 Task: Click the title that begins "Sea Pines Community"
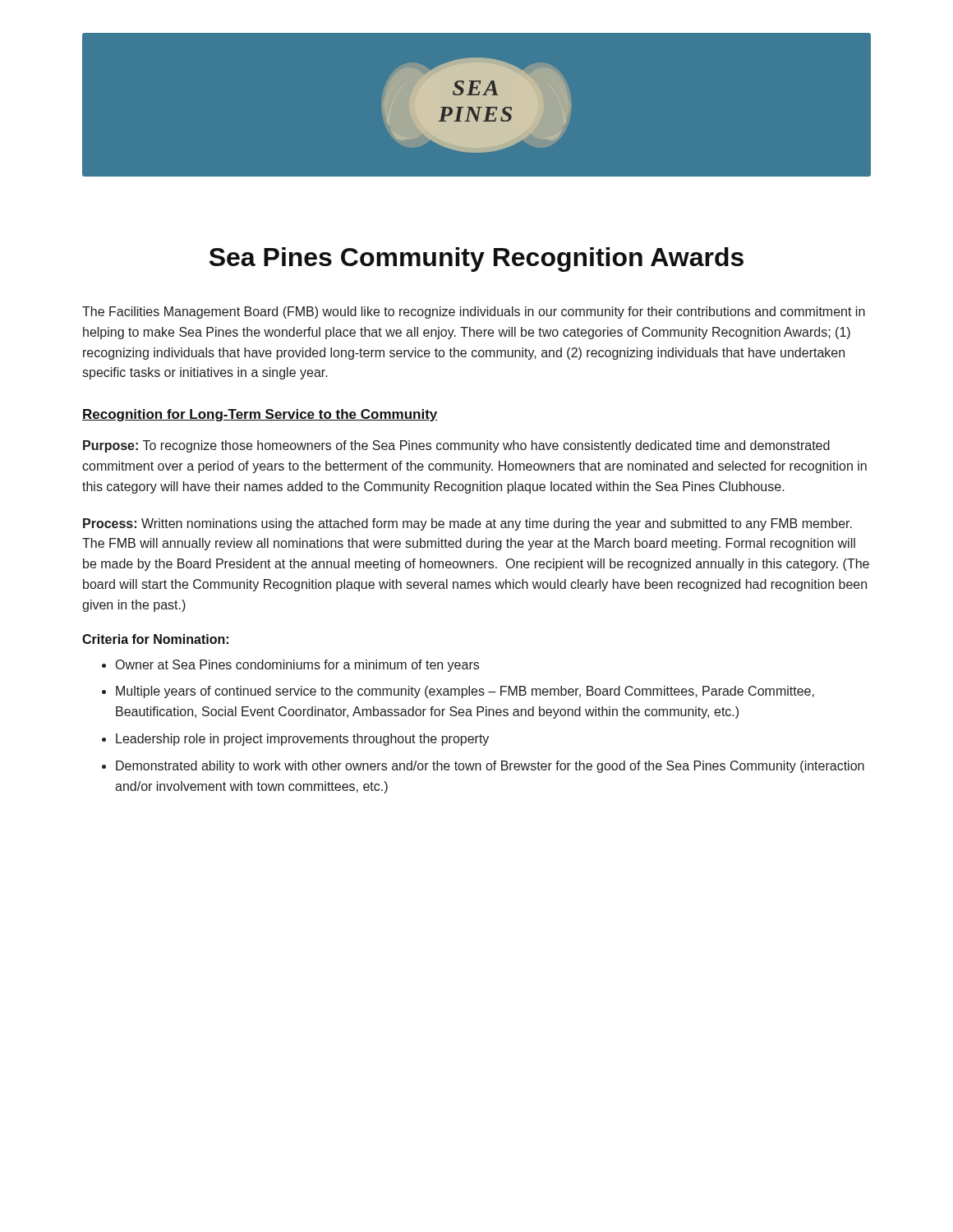[476, 257]
